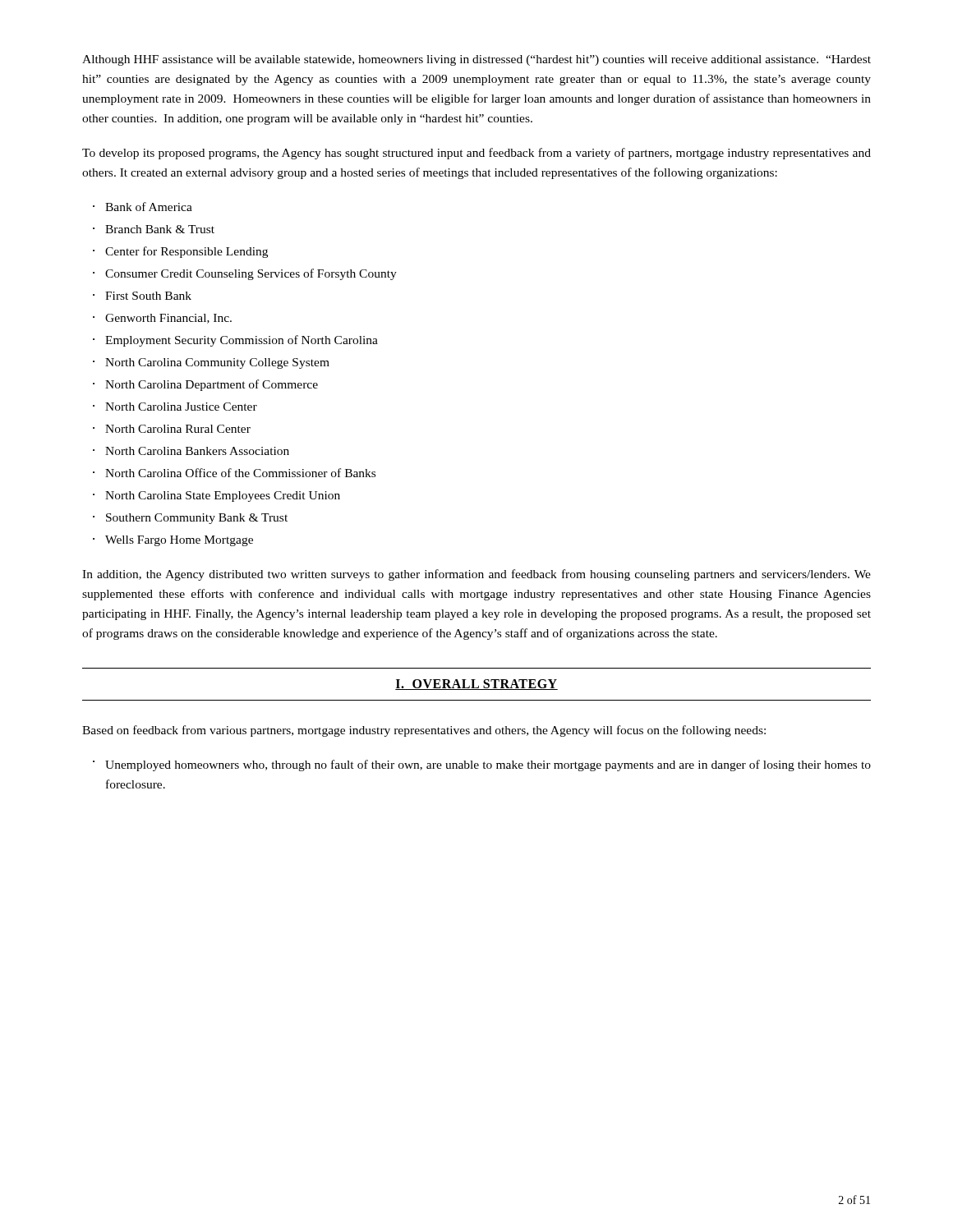Screen dimensions: 1232x953
Task: Find "• North Carolina Bankers Association" on this page
Action: (x=191, y=451)
